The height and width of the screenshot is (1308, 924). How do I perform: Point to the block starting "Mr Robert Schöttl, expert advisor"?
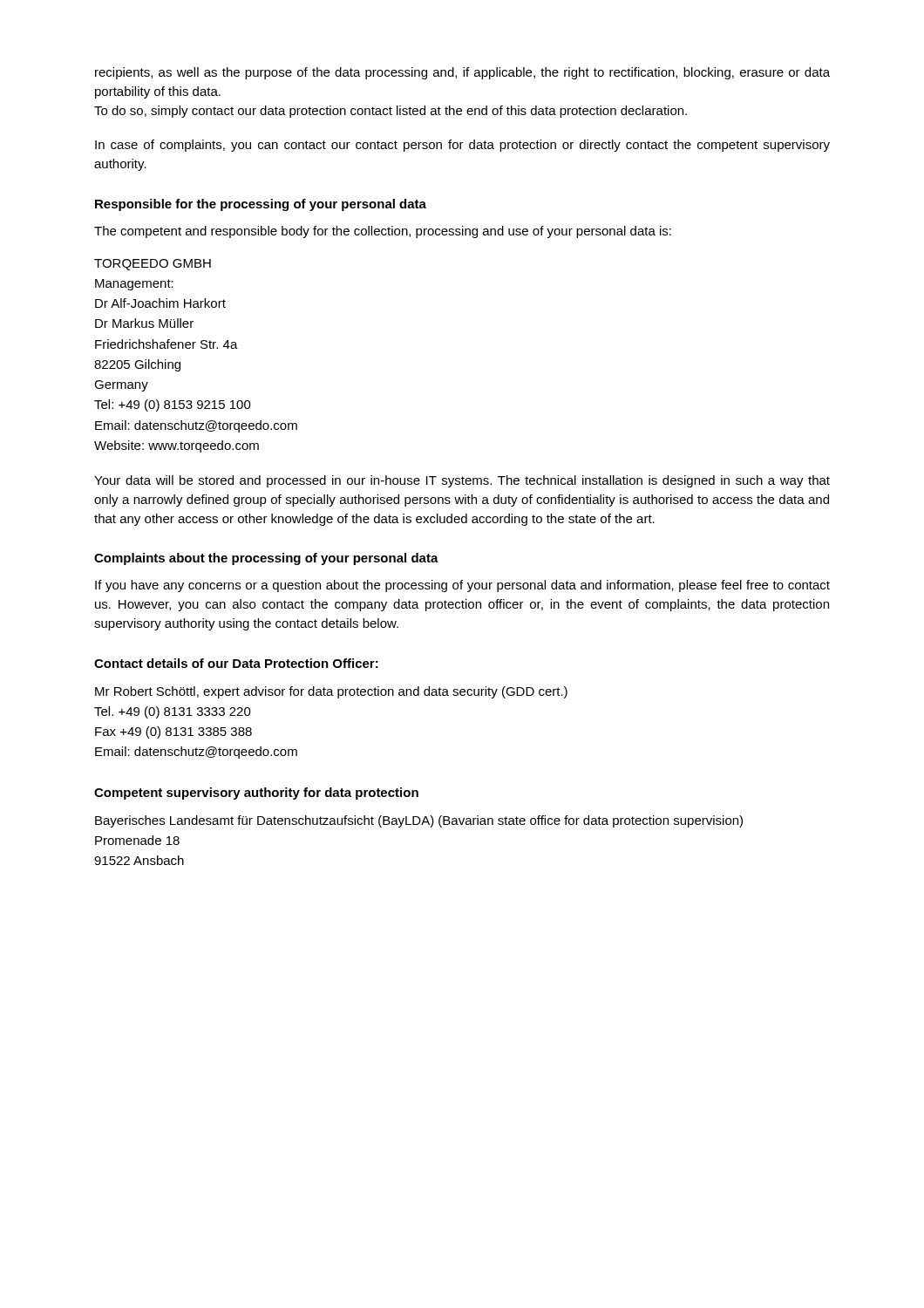click(331, 692)
